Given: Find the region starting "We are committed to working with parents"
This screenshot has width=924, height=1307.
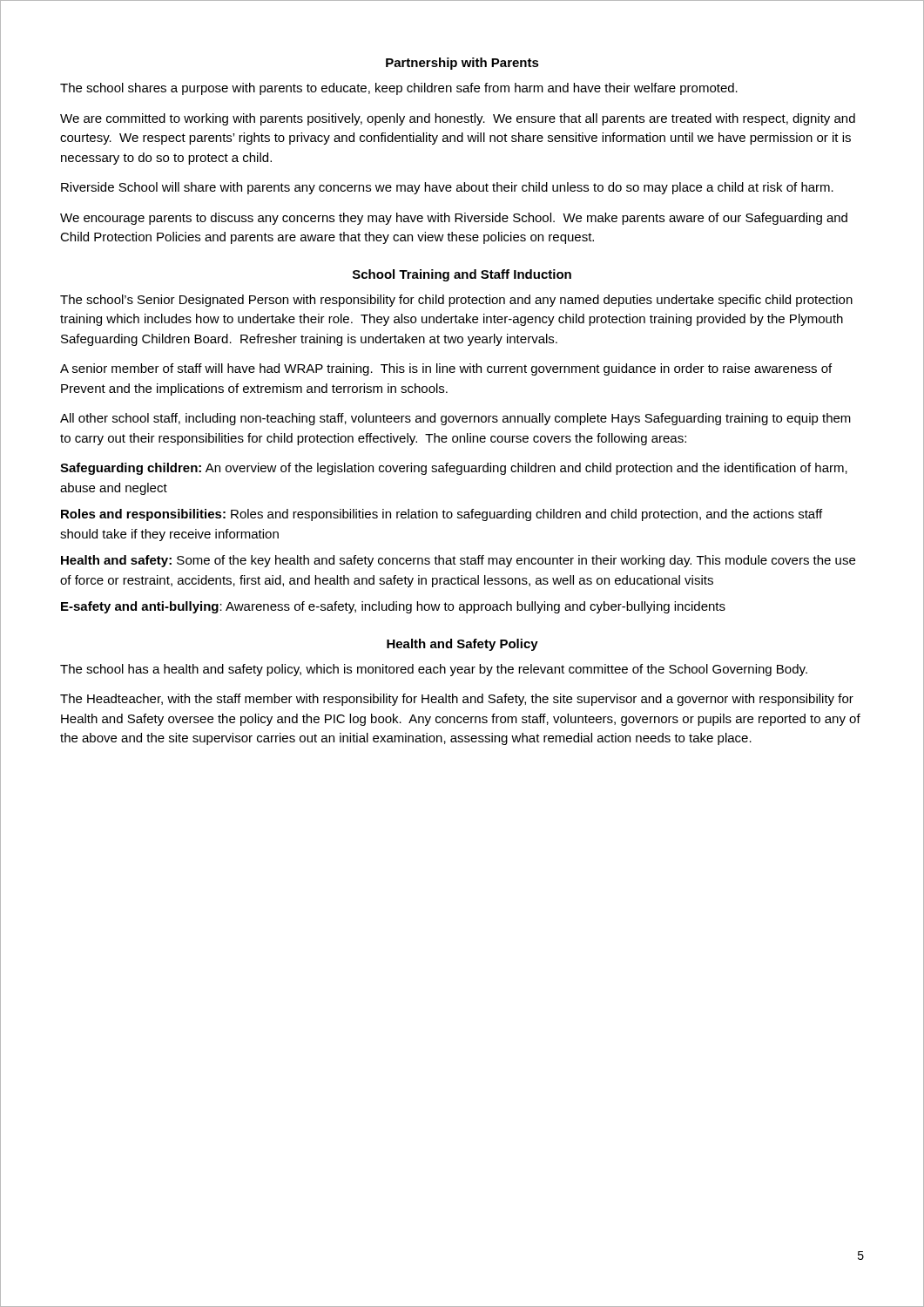Looking at the screenshot, I should pyautogui.click(x=458, y=137).
